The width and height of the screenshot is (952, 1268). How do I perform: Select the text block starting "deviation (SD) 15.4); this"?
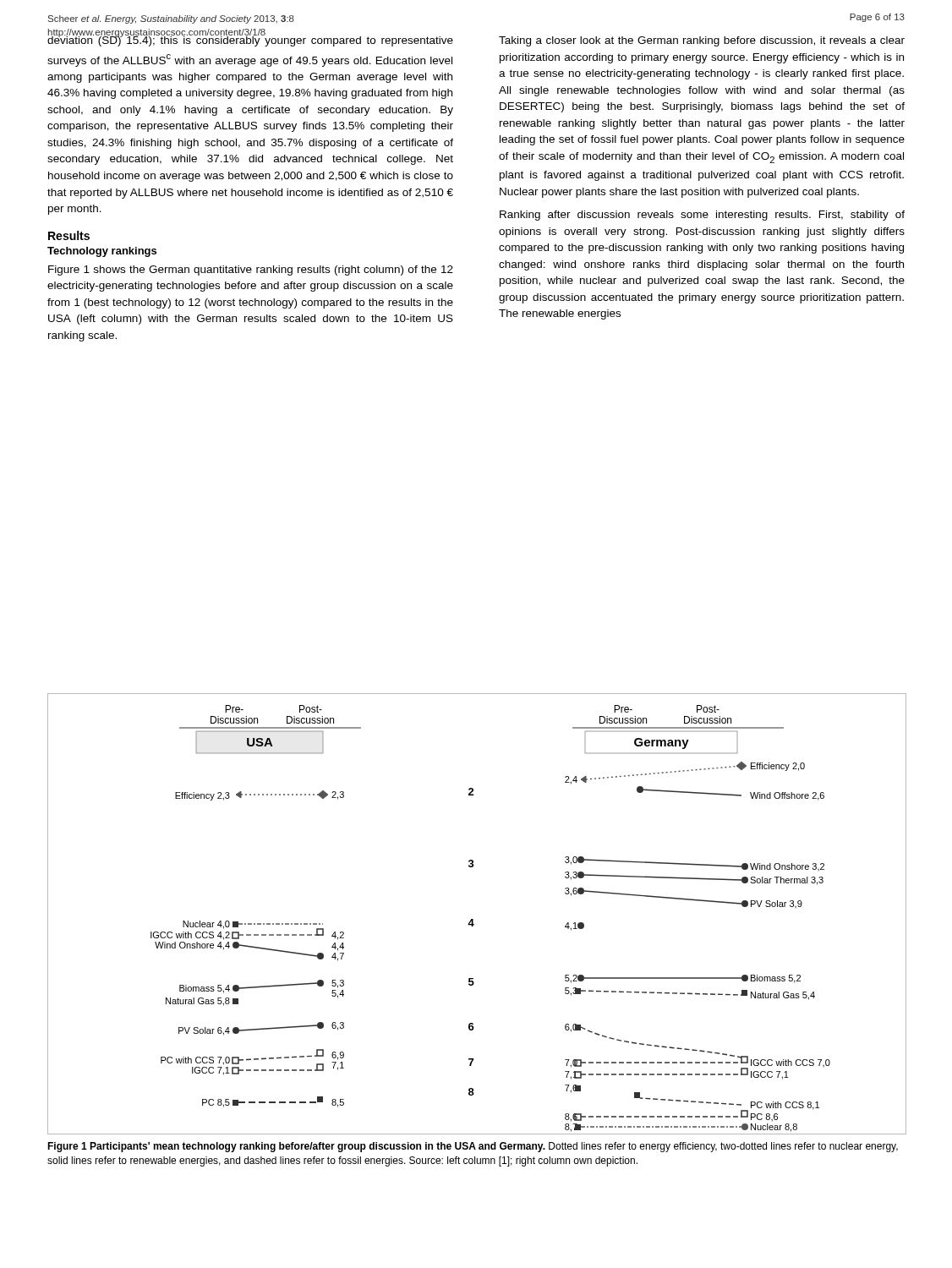[250, 125]
